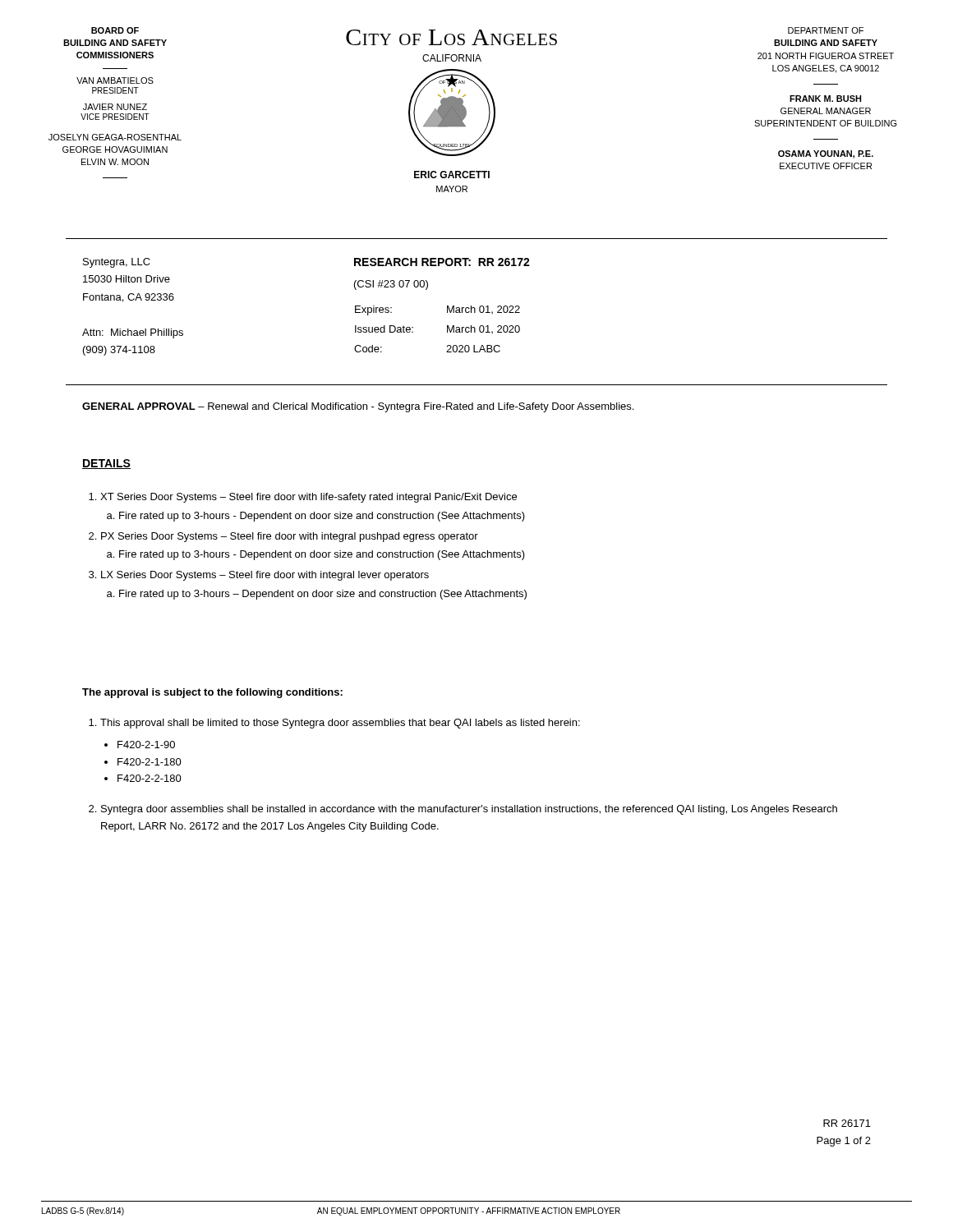953x1232 pixels.
Task: Locate the text starting "The approval is subject to the following"
Action: coord(213,692)
